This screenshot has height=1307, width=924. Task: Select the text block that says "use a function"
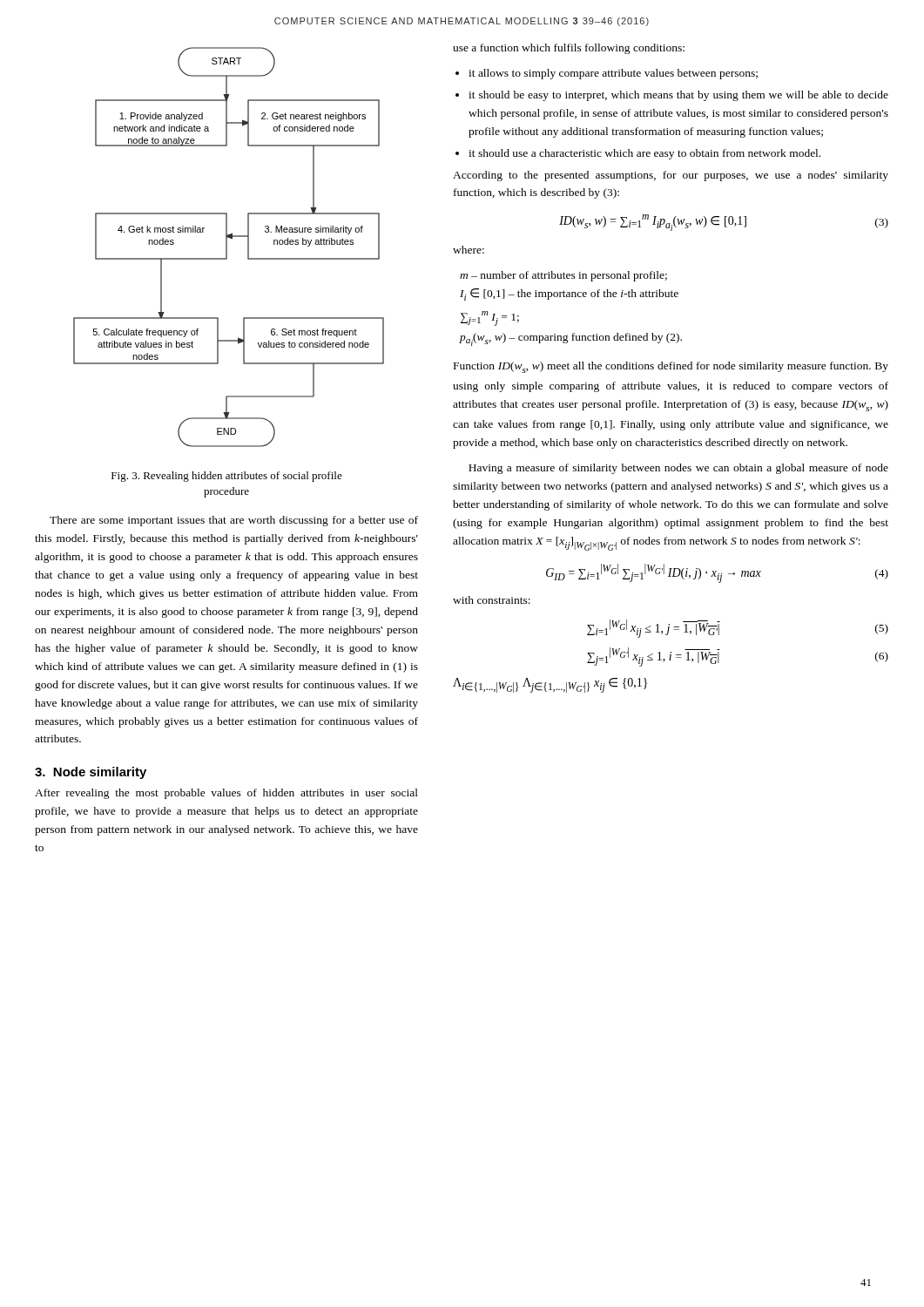click(569, 47)
